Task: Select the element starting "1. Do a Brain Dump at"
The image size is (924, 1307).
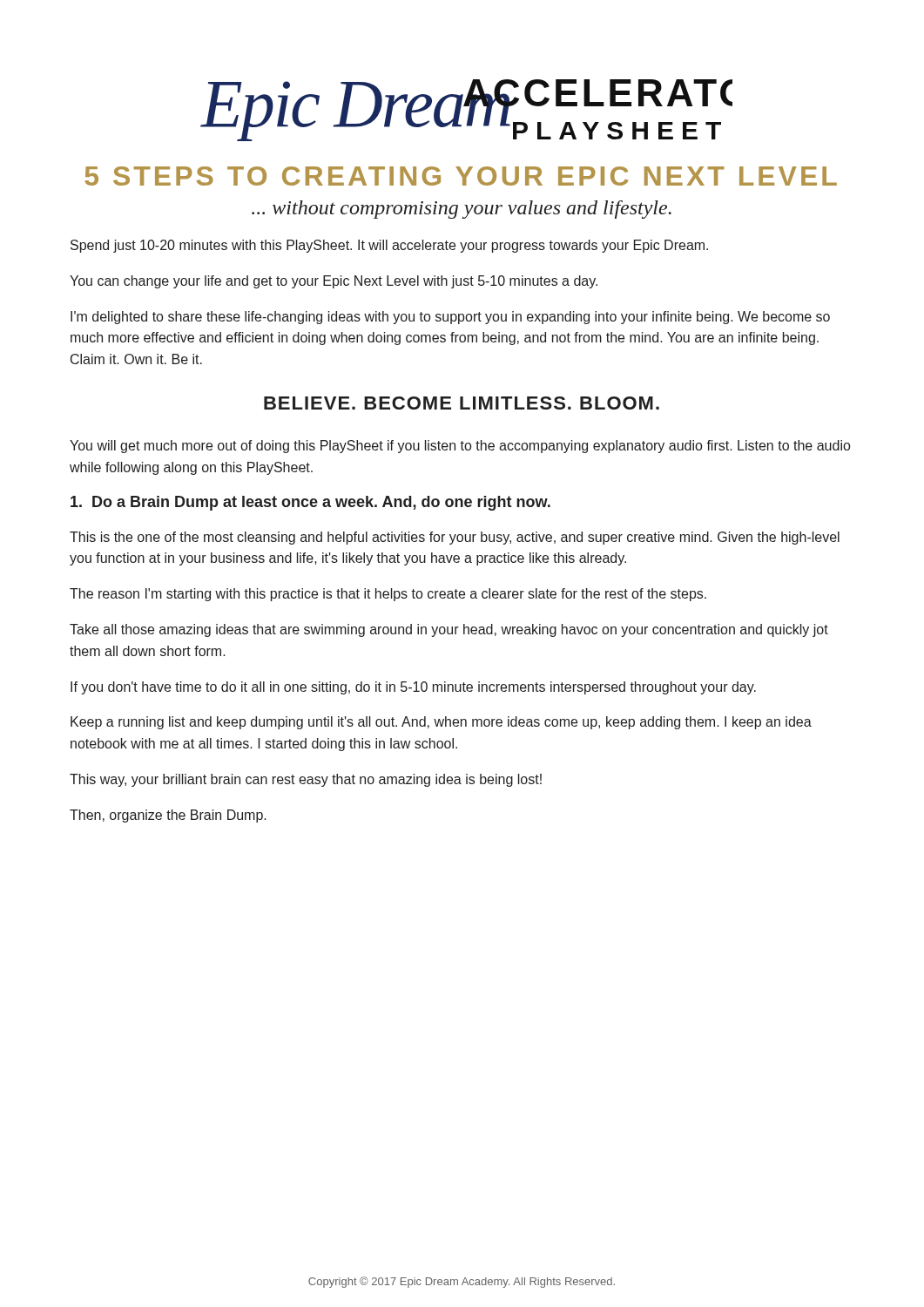Action: coord(310,502)
